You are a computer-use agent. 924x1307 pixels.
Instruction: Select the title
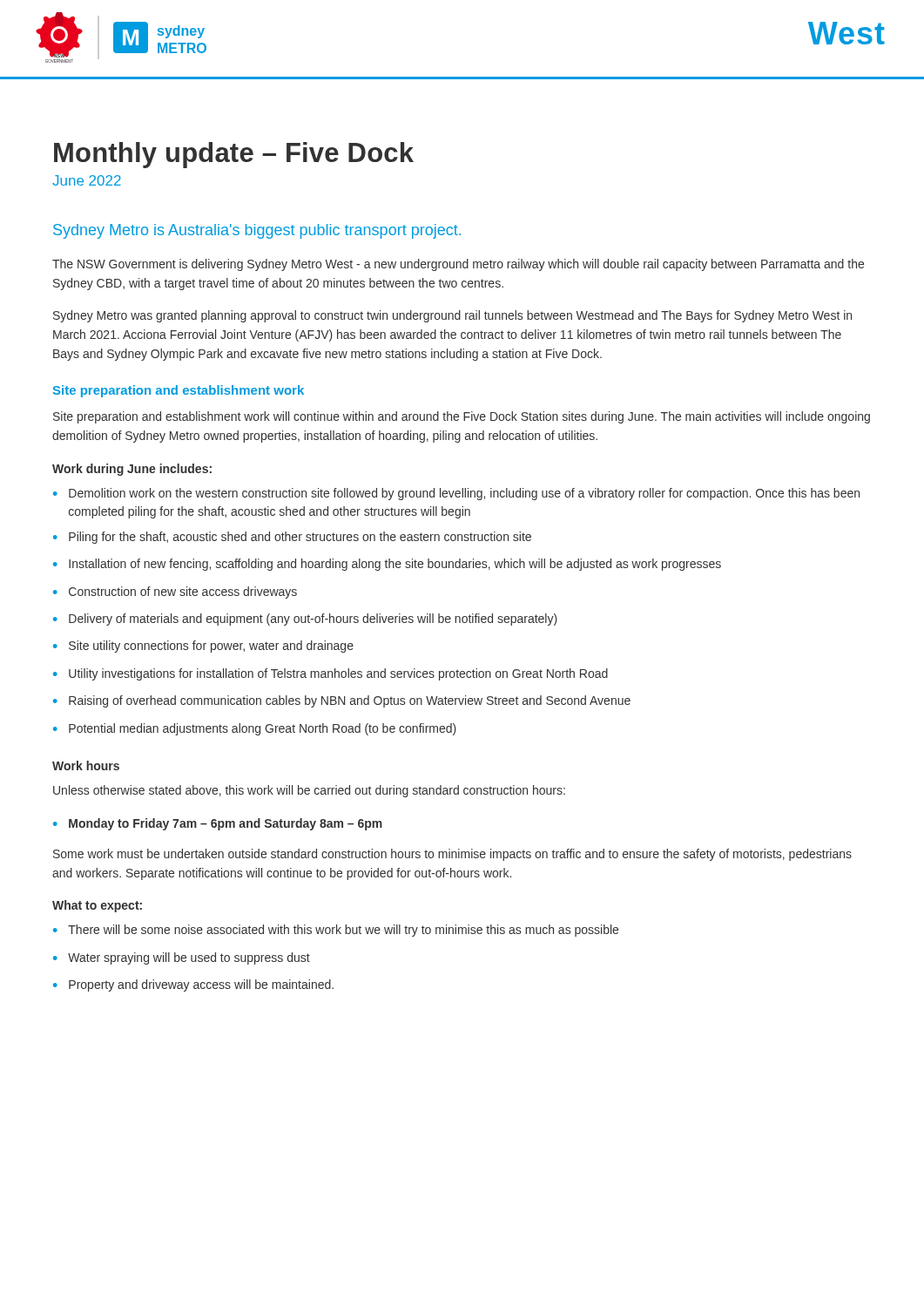[233, 153]
